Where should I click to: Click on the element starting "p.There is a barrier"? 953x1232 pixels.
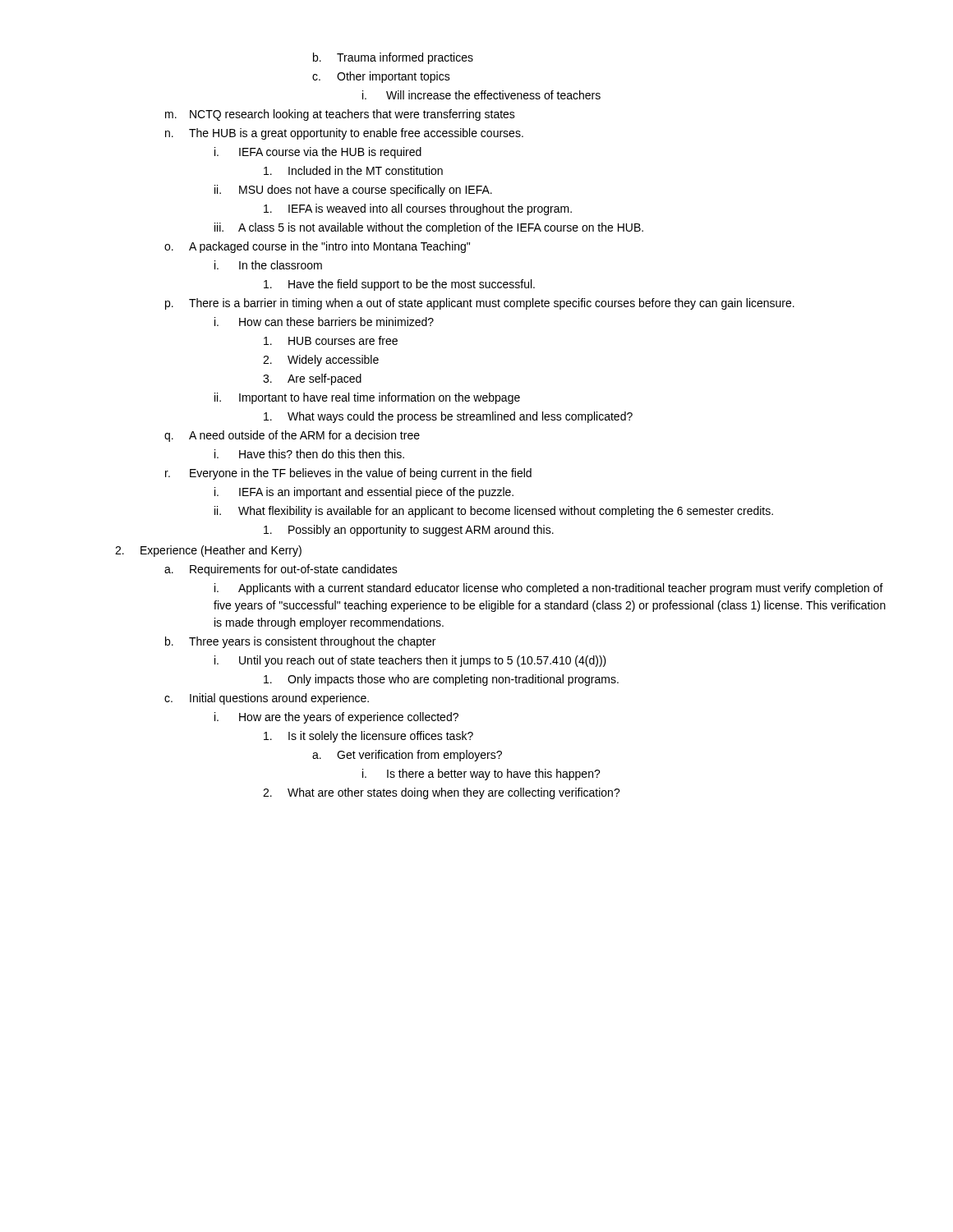480,303
